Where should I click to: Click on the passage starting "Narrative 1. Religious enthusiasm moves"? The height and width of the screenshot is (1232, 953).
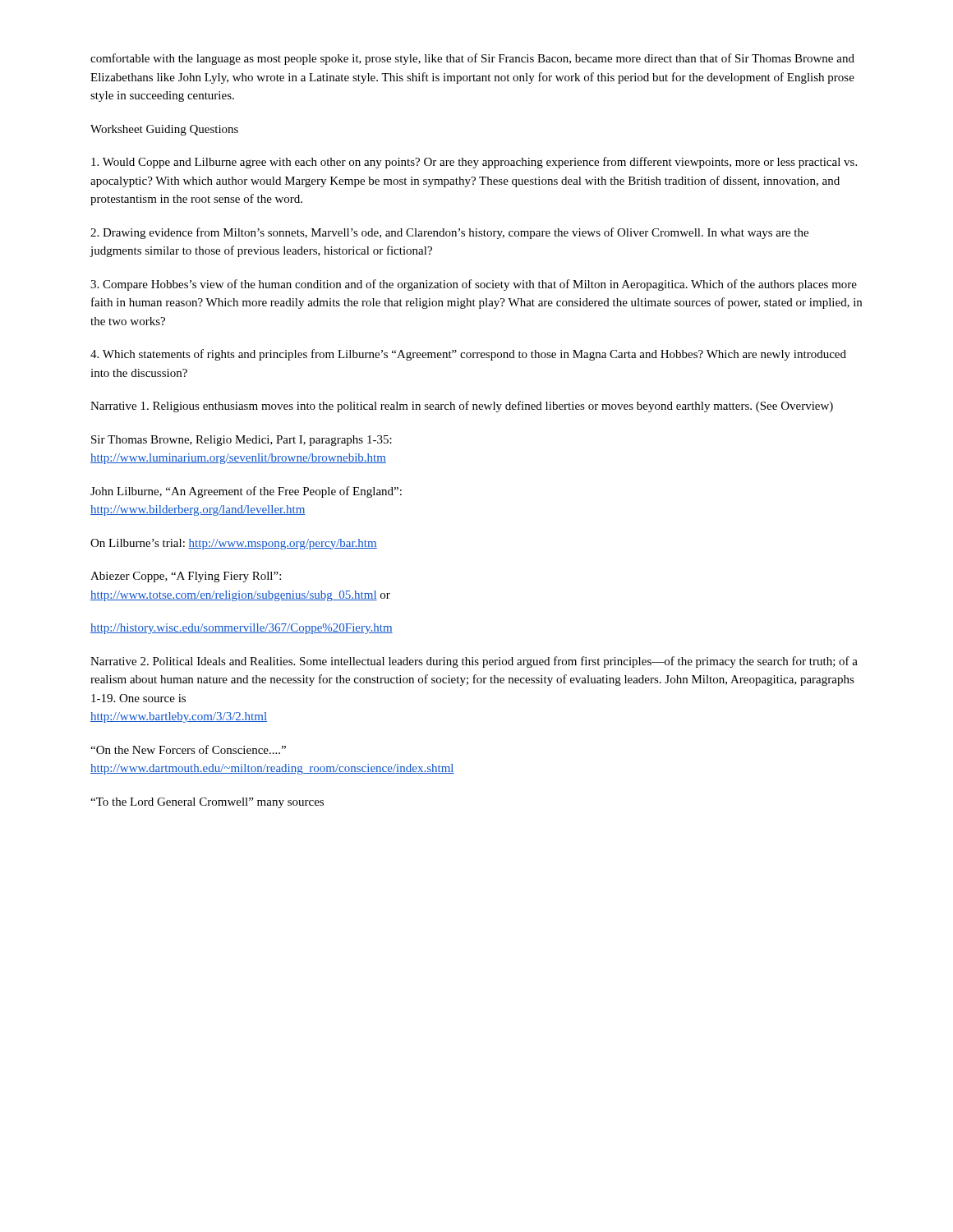point(462,406)
